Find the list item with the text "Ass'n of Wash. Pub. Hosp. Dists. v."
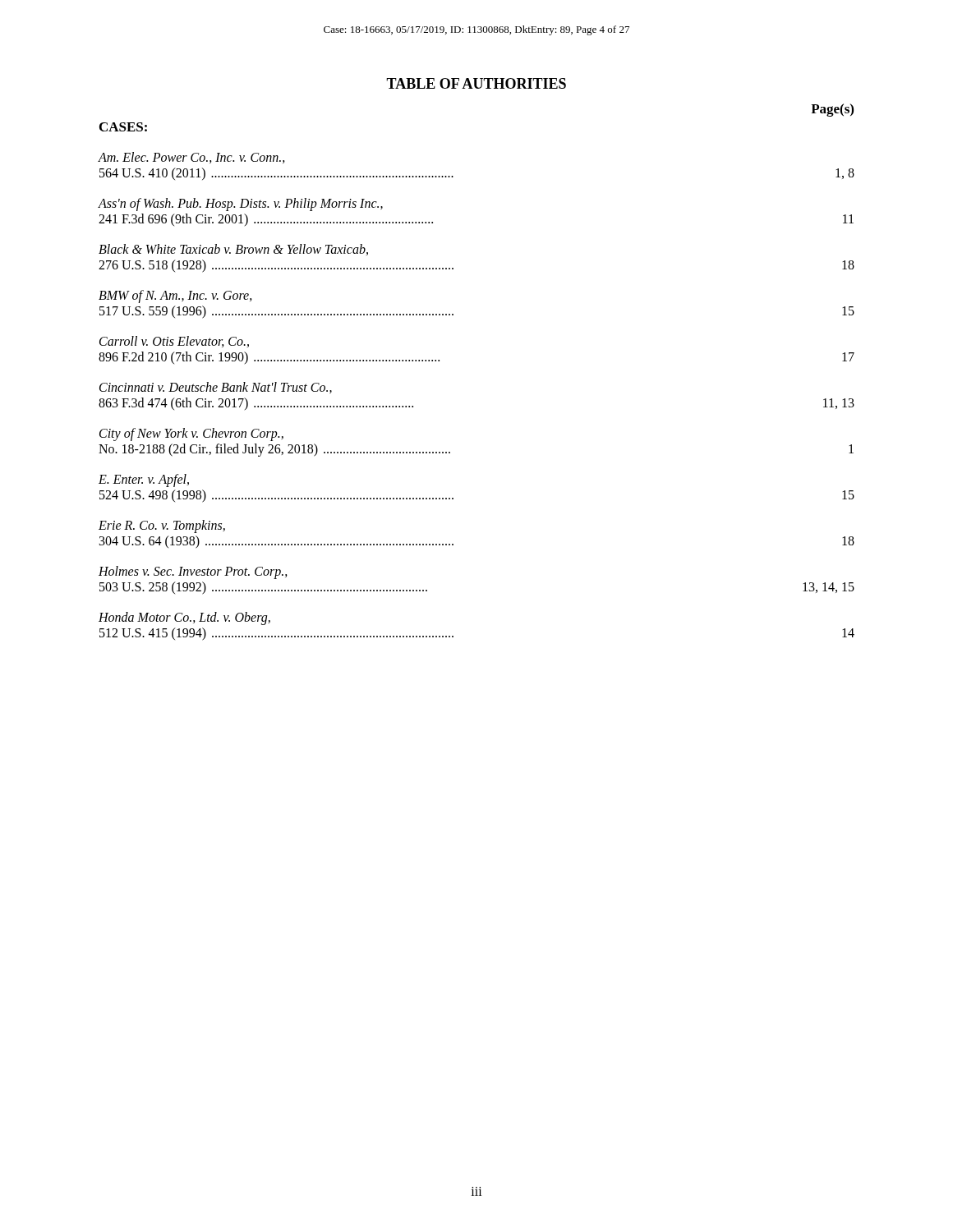953x1232 pixels. 240,205
